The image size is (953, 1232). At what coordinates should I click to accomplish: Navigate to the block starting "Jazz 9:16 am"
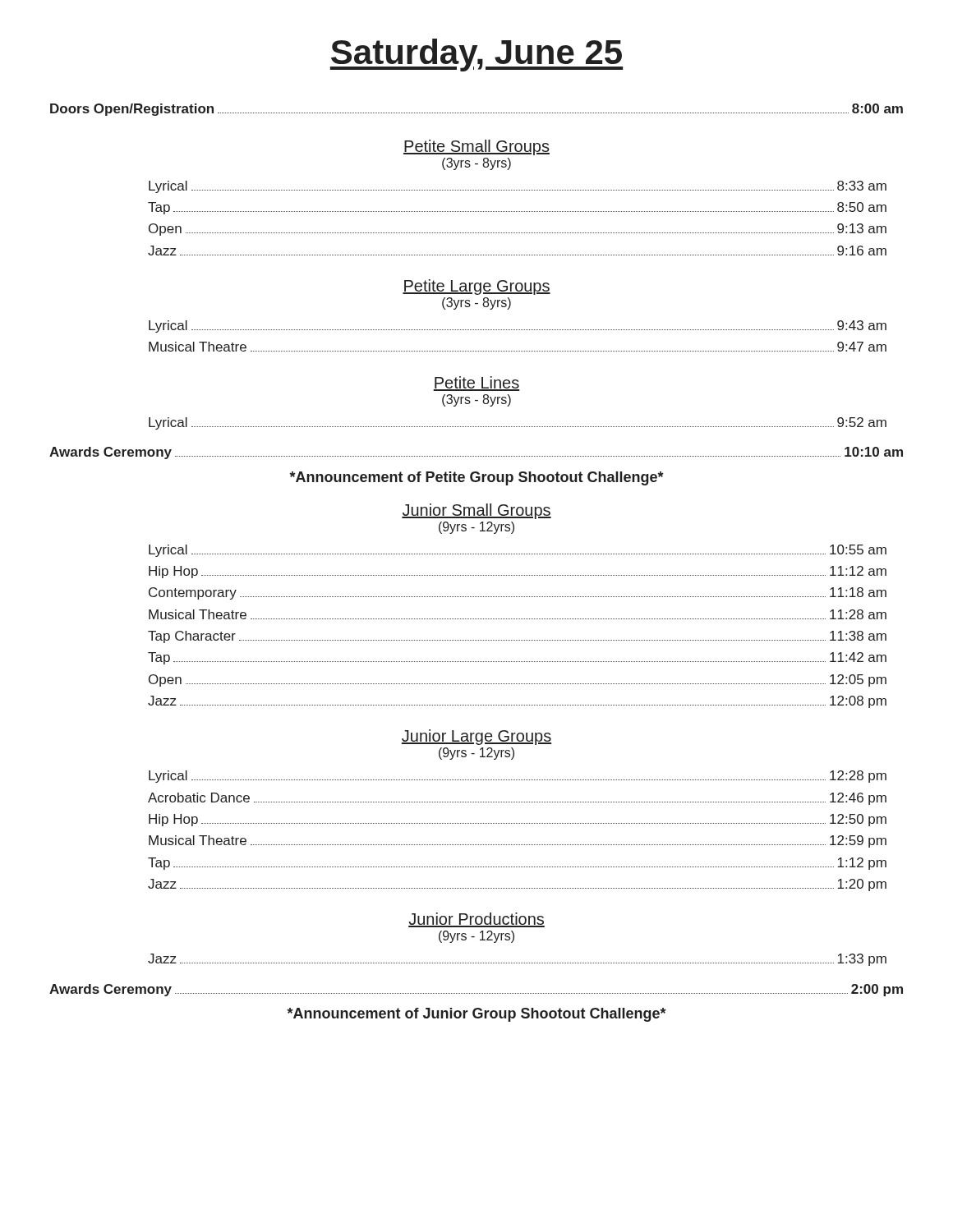pos(518,251)
